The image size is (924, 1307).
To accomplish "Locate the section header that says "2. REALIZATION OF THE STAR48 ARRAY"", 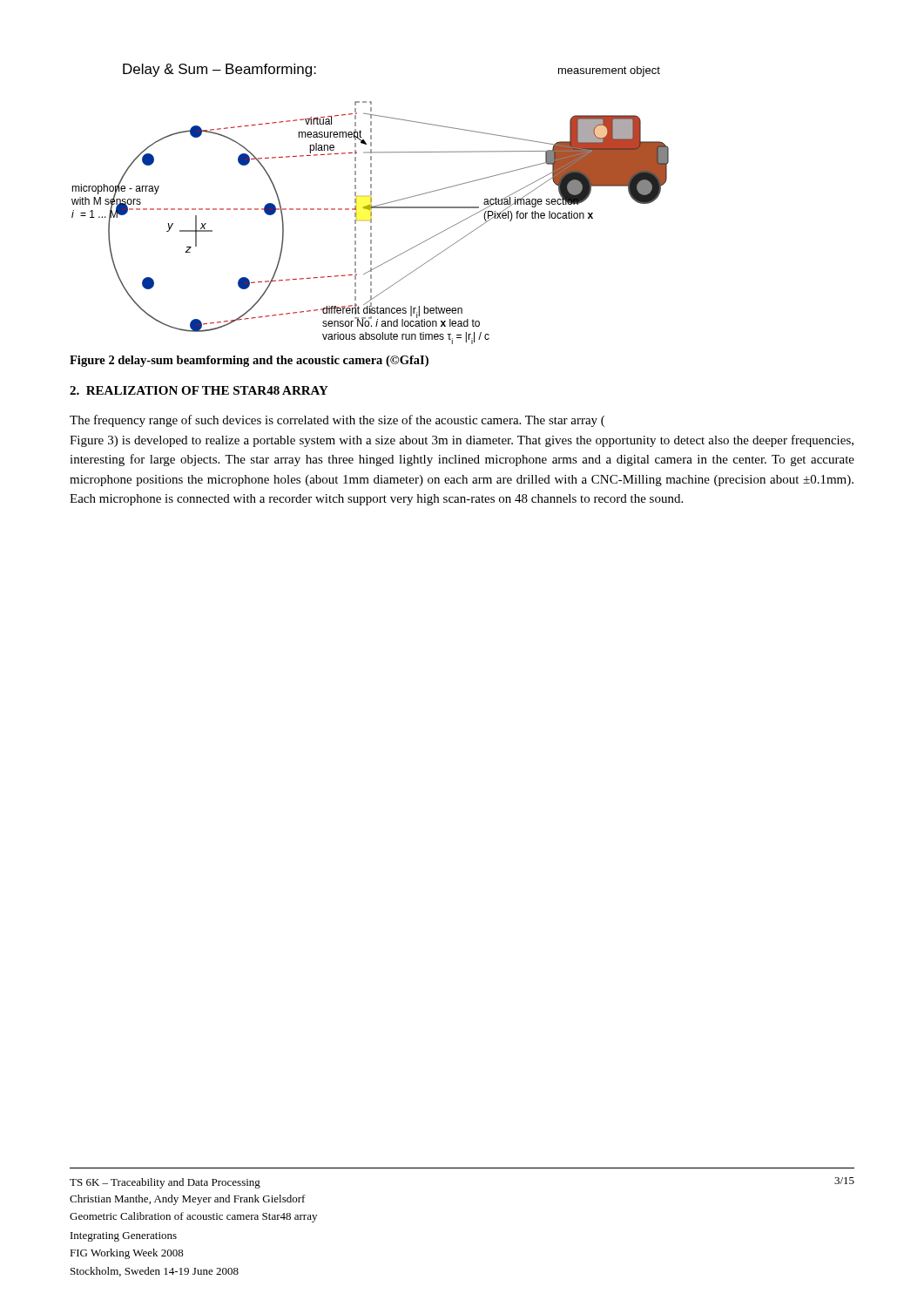I will point(199,390).
